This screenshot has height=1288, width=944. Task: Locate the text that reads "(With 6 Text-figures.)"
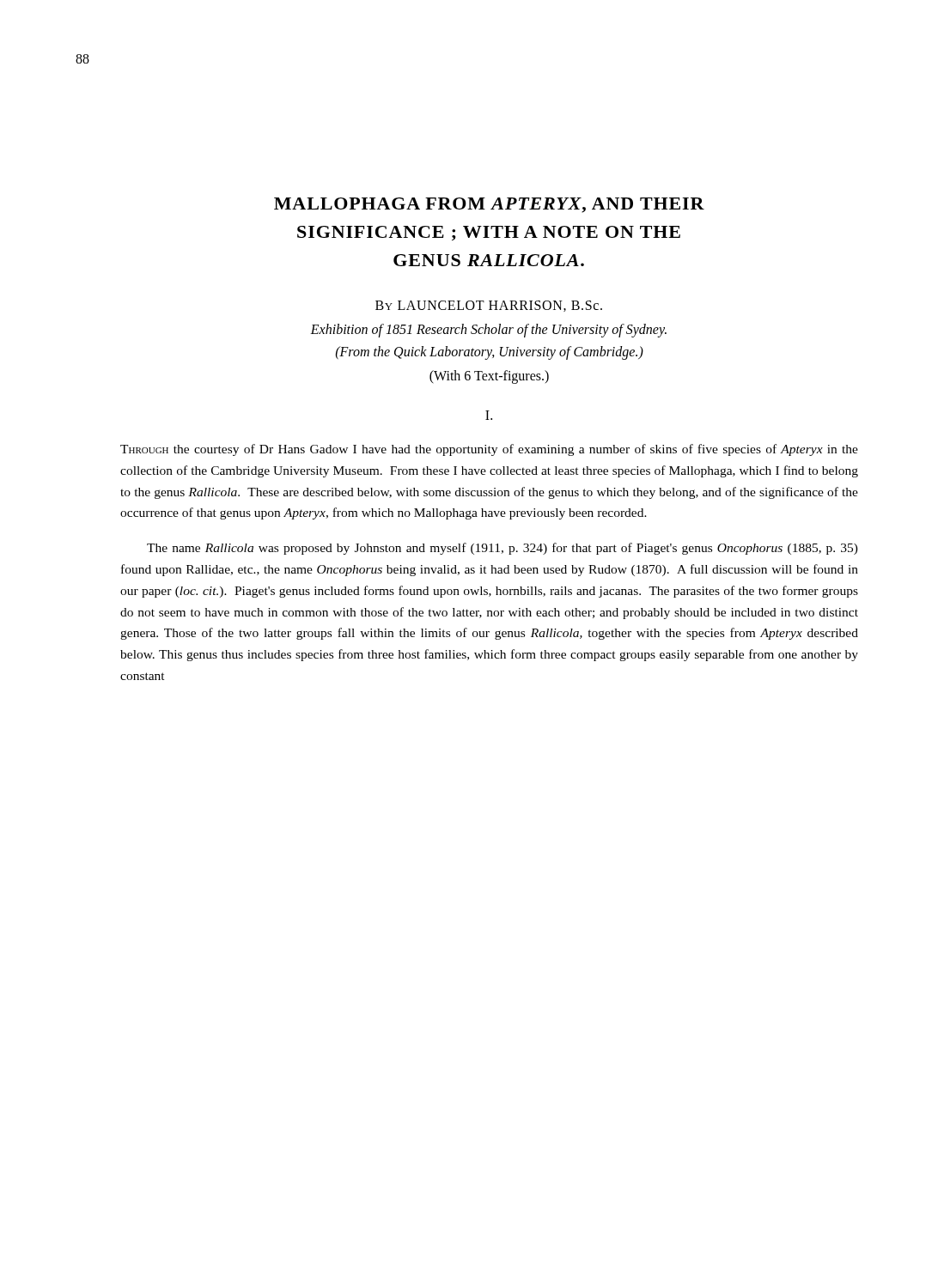coord(489,376)
